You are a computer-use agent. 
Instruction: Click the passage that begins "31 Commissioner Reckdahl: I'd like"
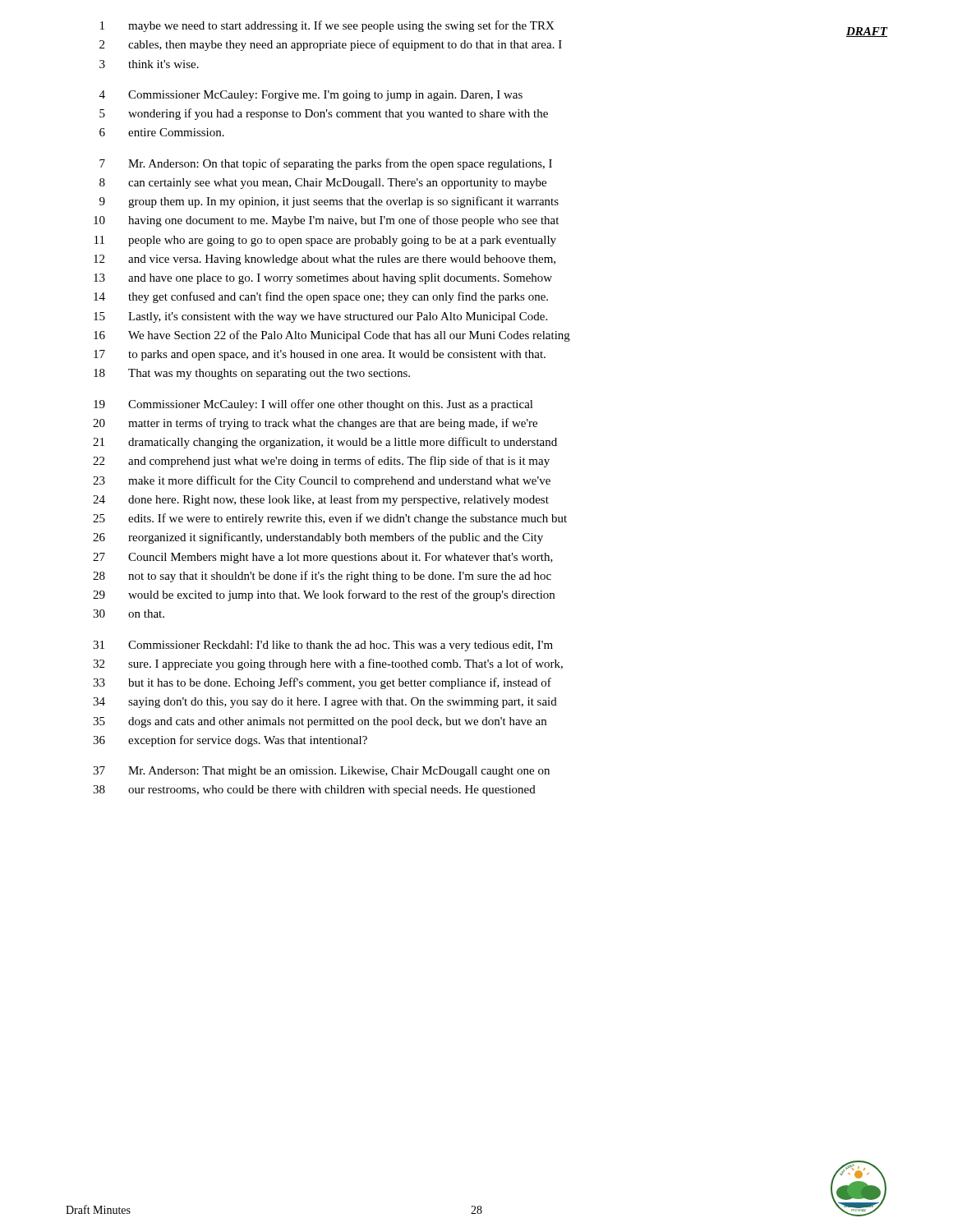(x=476, y=693)
